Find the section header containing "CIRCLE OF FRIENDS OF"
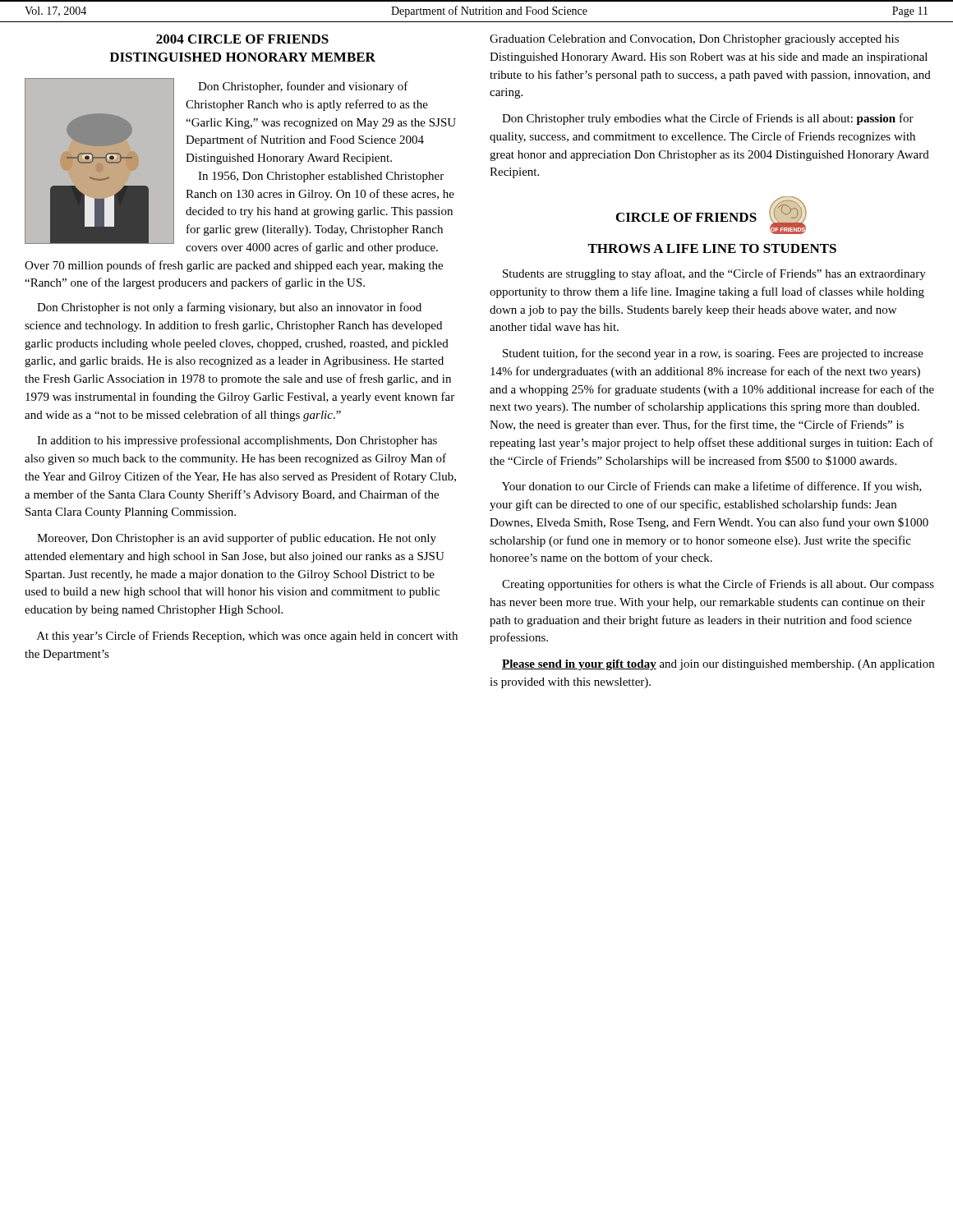 (712, 227)
